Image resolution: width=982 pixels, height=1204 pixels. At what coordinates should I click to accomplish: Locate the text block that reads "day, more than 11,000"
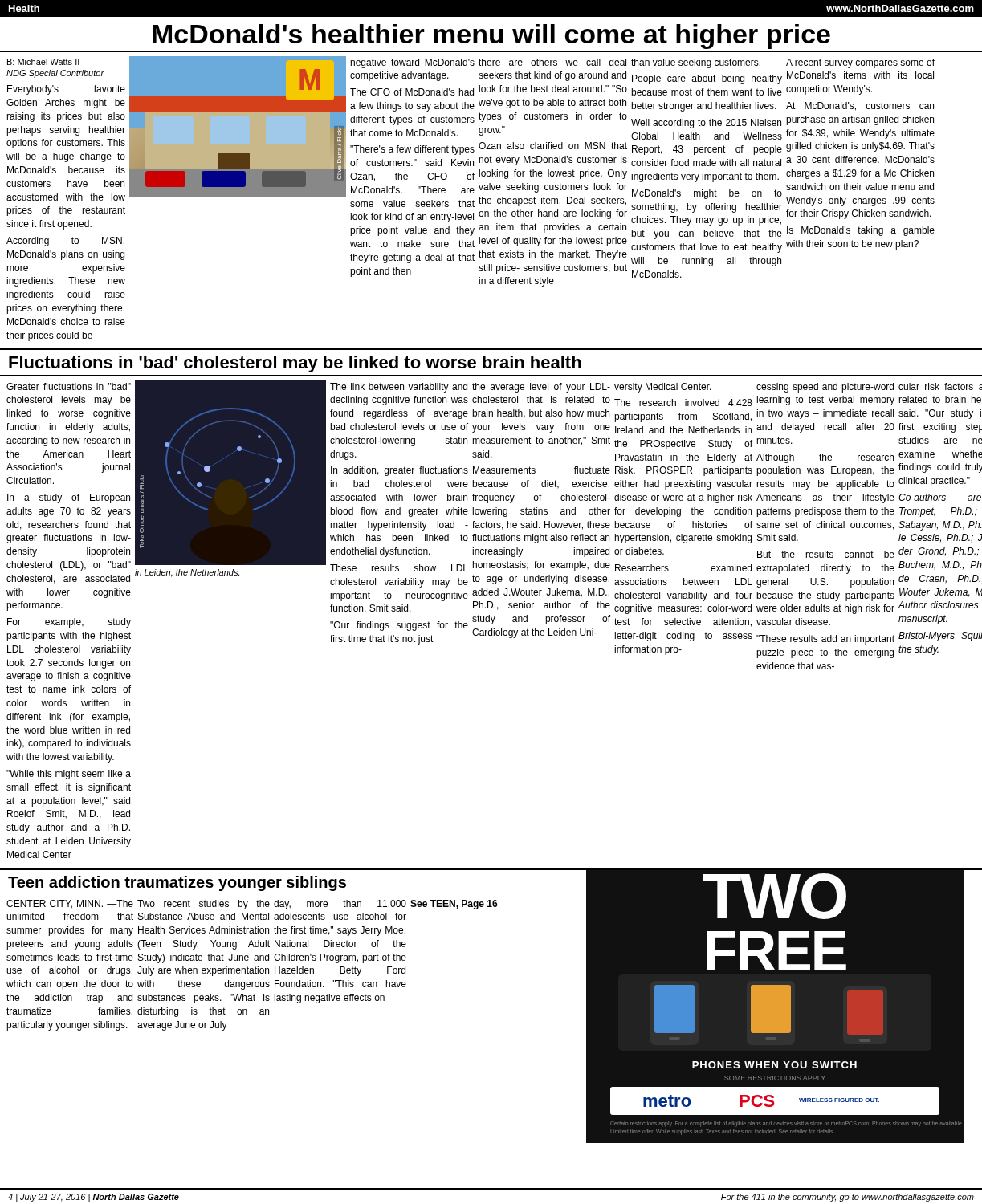click(x=340, y=951)
